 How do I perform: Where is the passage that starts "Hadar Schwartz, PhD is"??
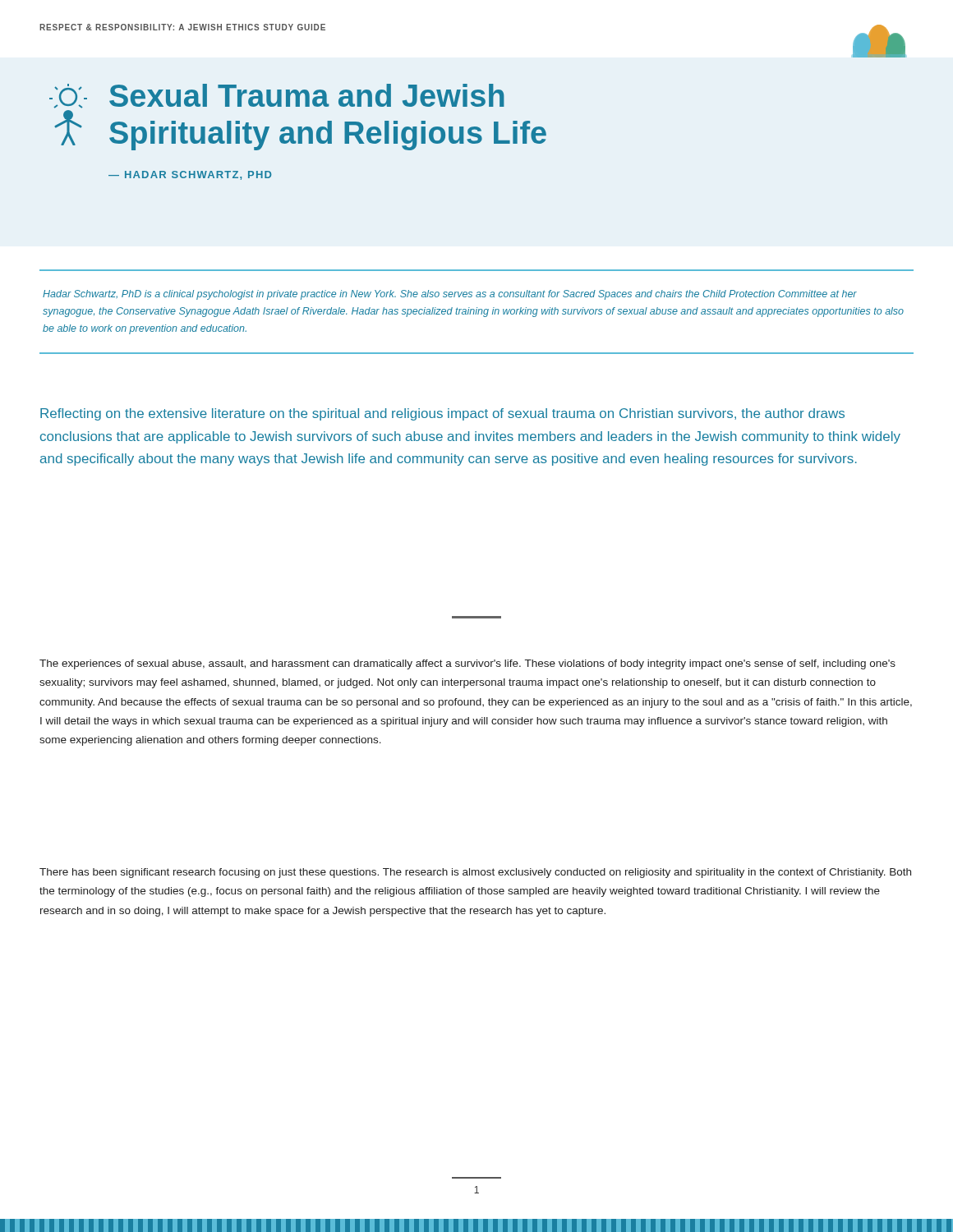click(x=476, y=312)
